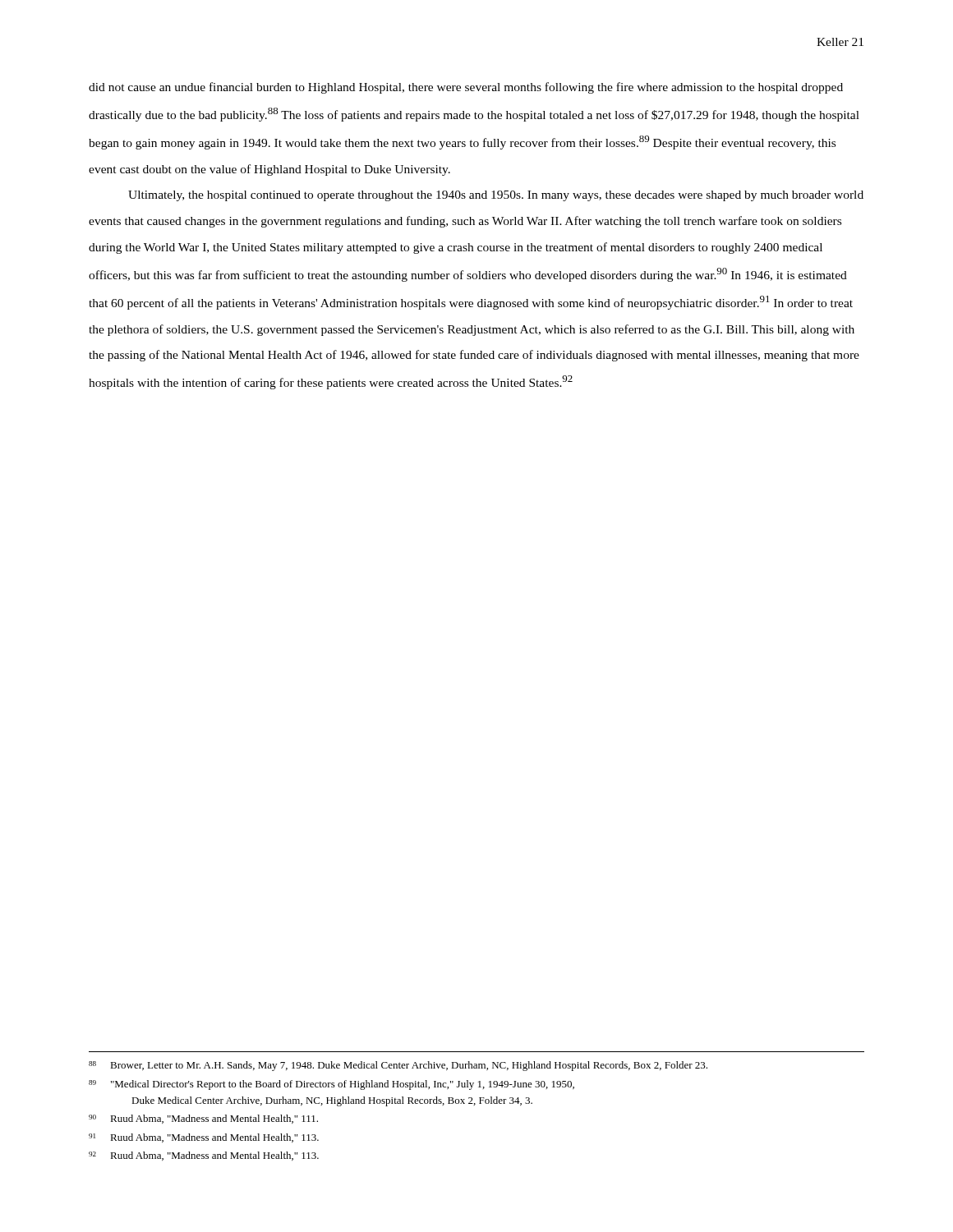The image size is (953, 1232).
Task: Locate the text block that says "did not cause an"
Action: [x=476, y=235]
